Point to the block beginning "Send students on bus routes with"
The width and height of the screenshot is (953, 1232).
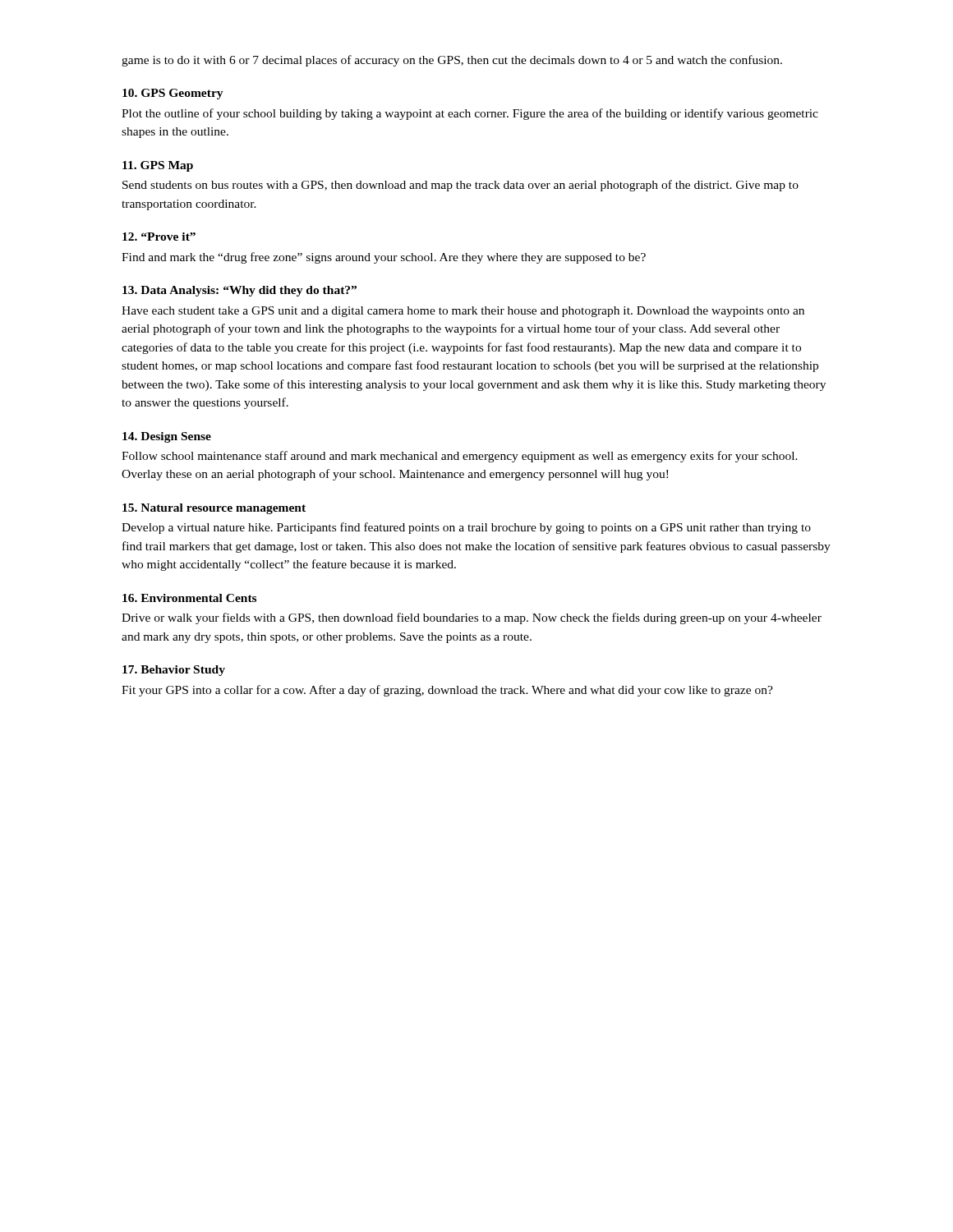(460, 194)
